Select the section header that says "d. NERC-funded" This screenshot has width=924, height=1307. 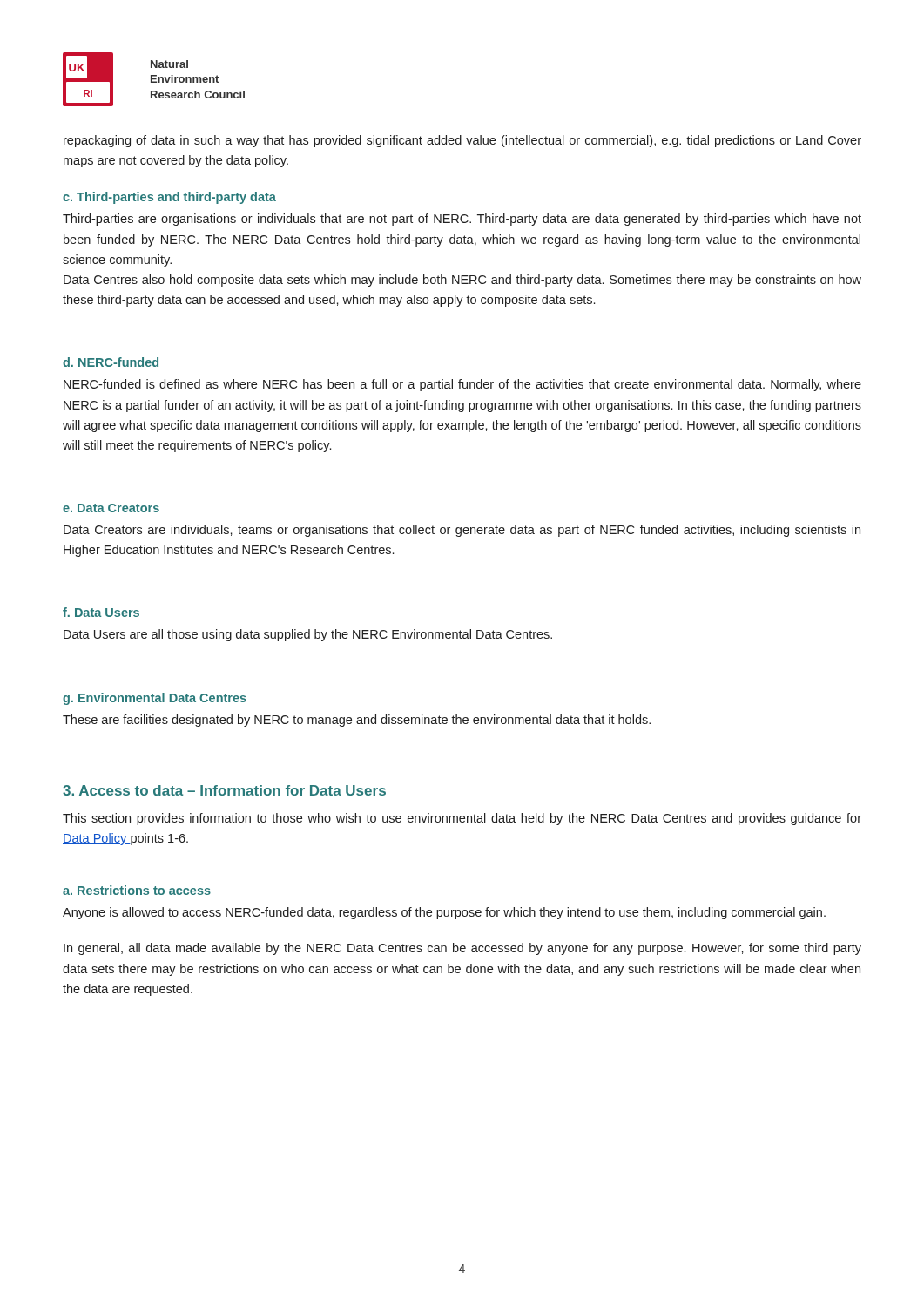(x=111, y=363)
